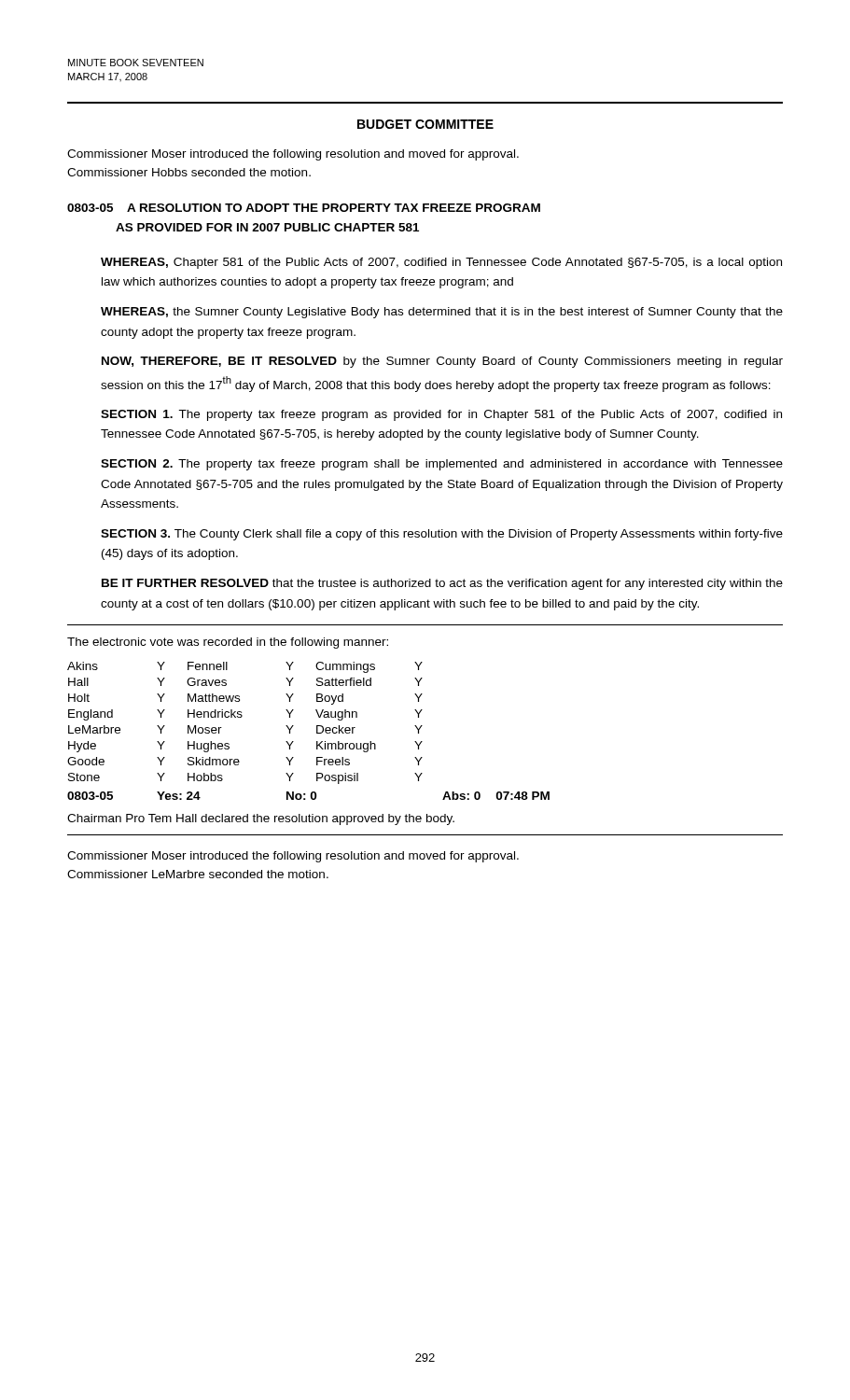Locate the text block containing "SECTION 1. The property tax freeze program as"
Viewport: 850px width, 1400px height.
point(442,424)
